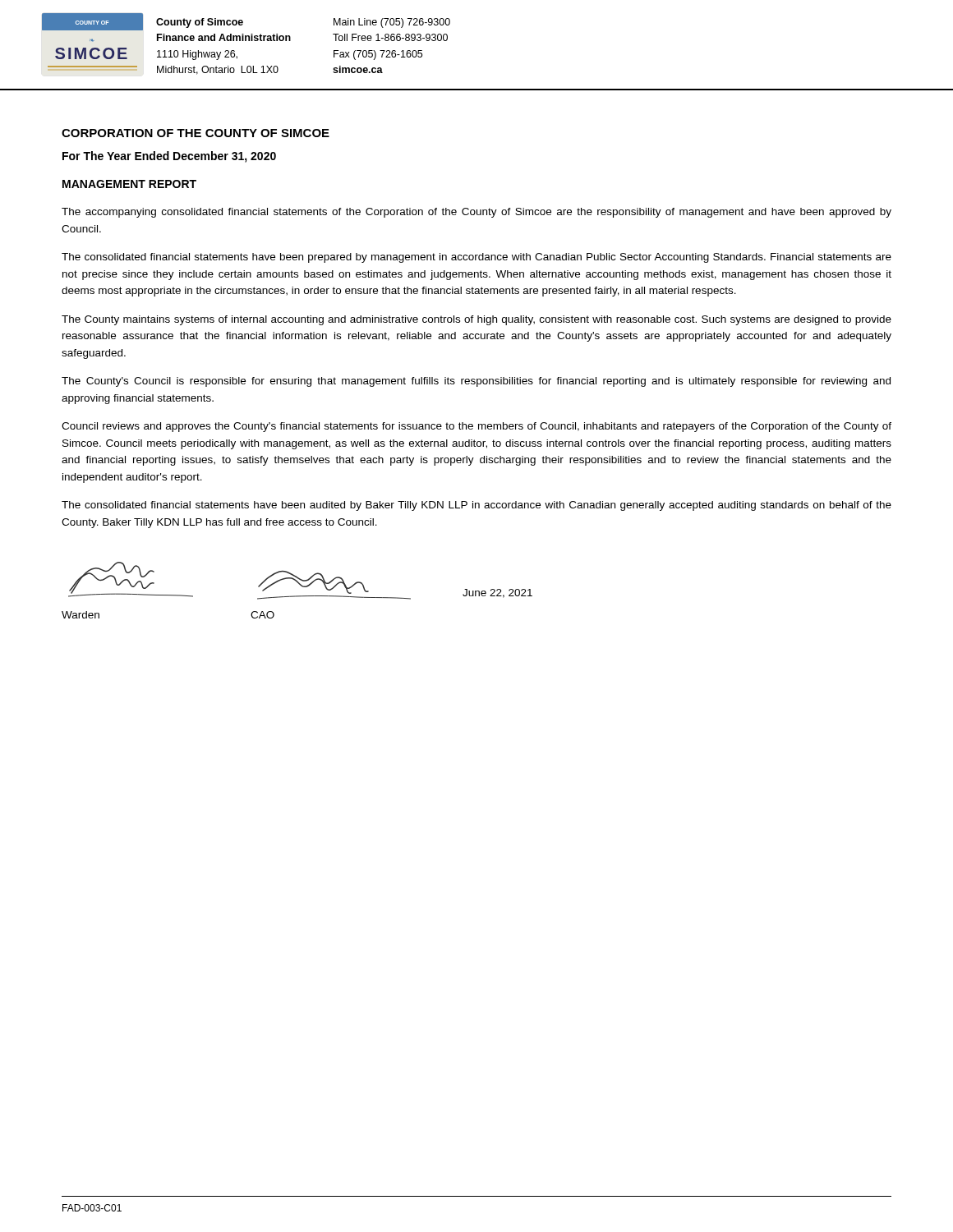953x1232 pixels.
Task: Point to the region starting "For The Year Ended"
Action: point(169,156)
